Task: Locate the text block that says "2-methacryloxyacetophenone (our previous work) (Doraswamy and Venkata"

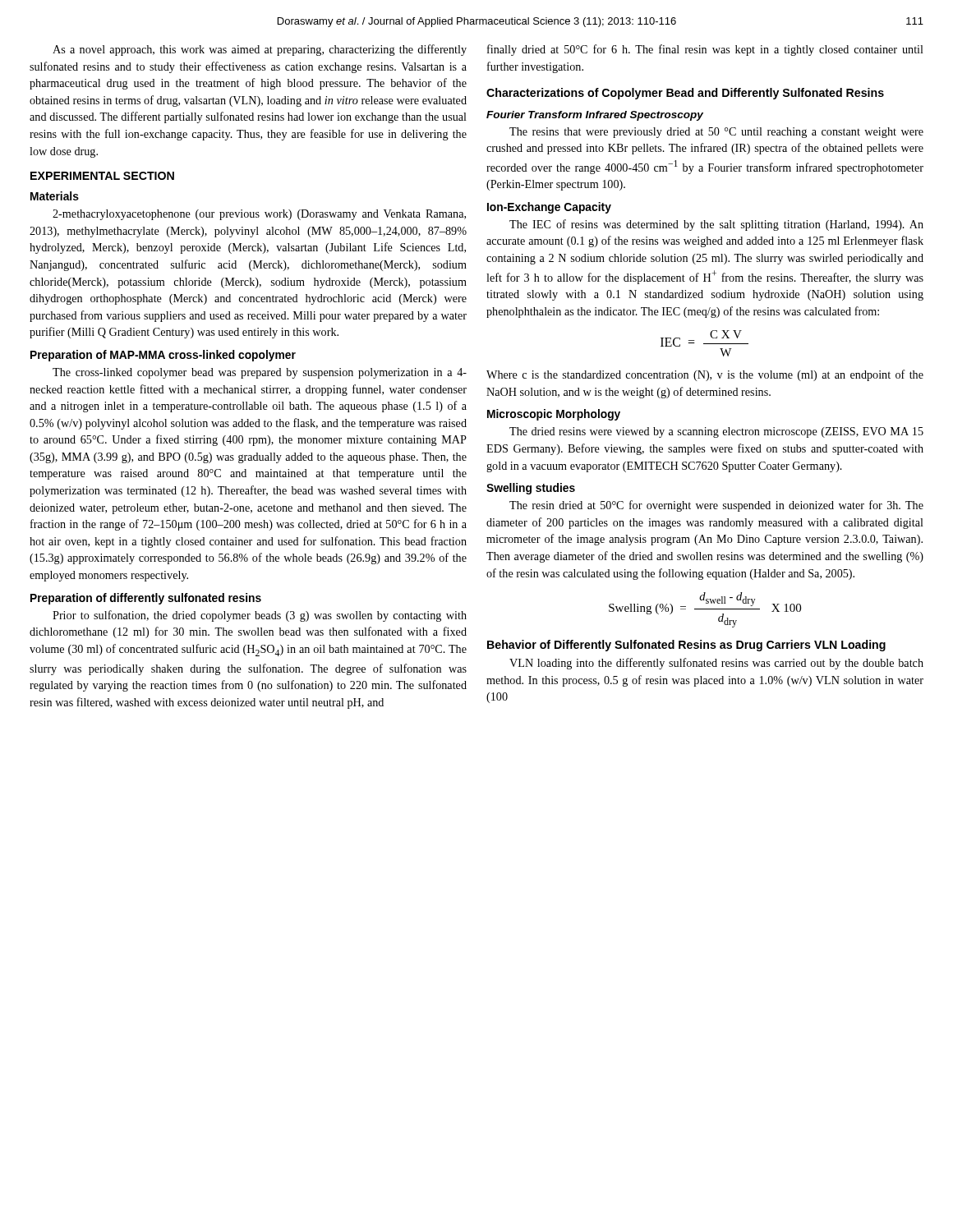Action: point(248,273)
